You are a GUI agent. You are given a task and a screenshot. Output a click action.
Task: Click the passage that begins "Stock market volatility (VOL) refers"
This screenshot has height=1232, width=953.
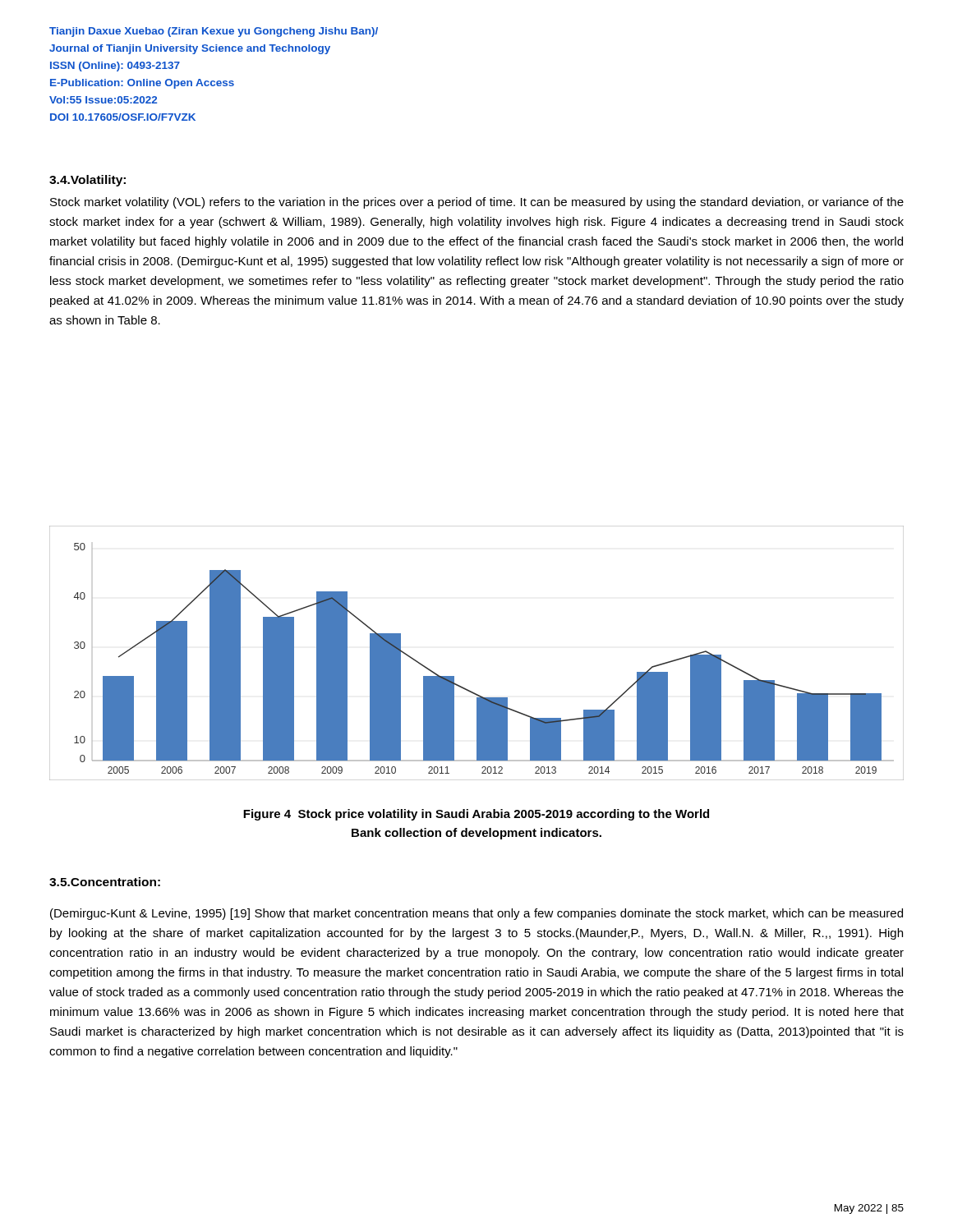point(476,261)
